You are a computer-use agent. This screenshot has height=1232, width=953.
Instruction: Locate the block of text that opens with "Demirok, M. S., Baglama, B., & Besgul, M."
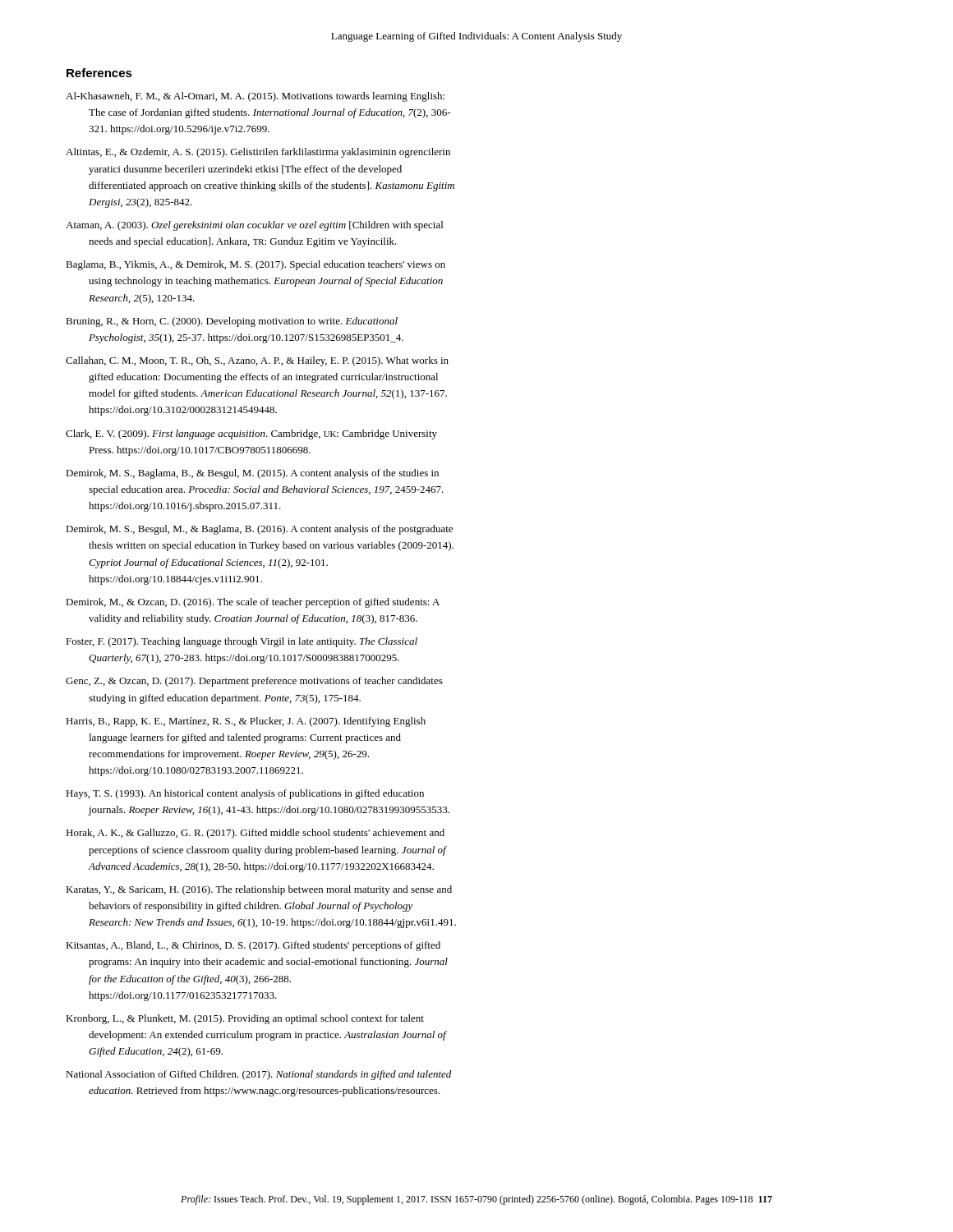click(255, 489)
